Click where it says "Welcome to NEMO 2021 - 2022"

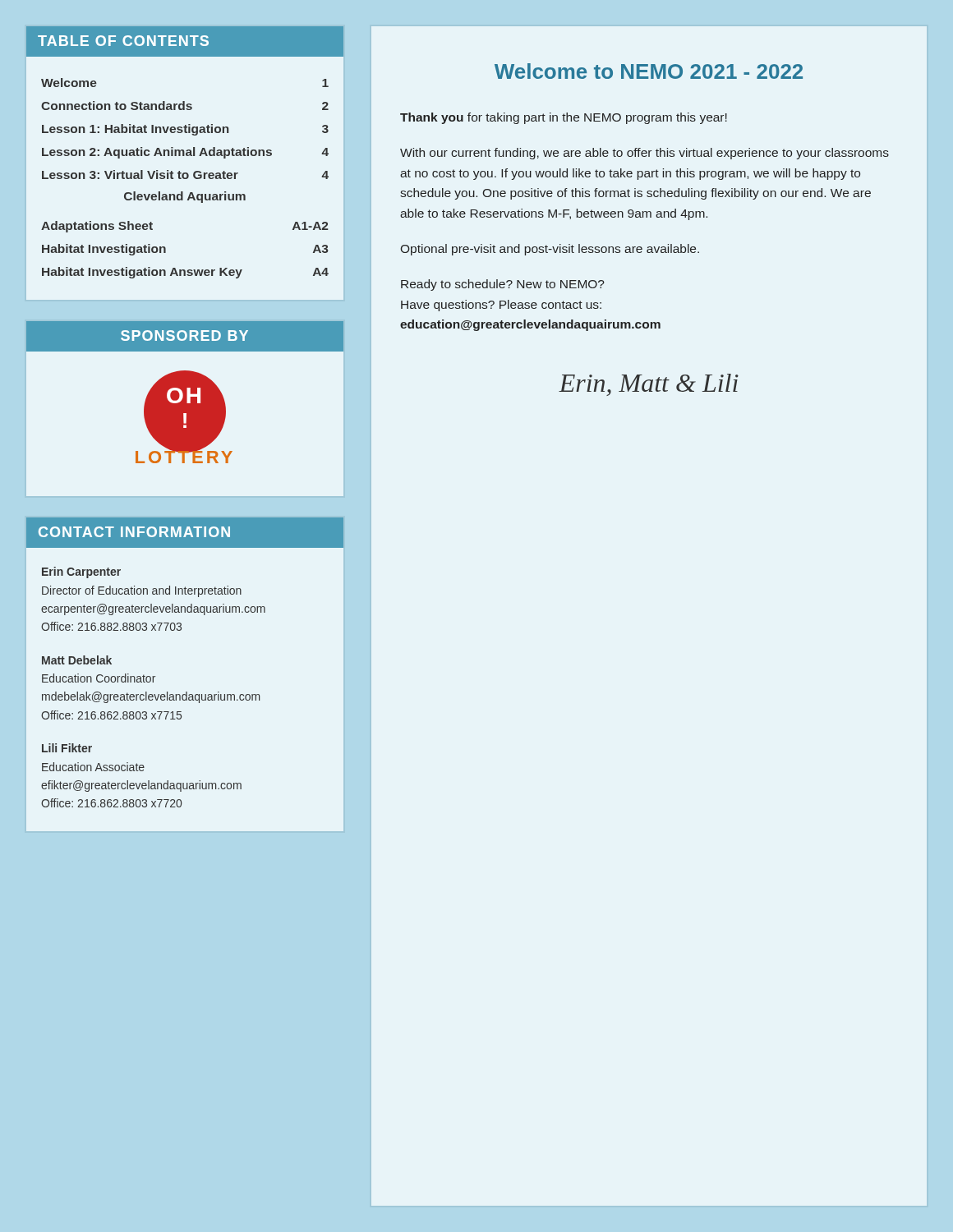pos(649,72)
